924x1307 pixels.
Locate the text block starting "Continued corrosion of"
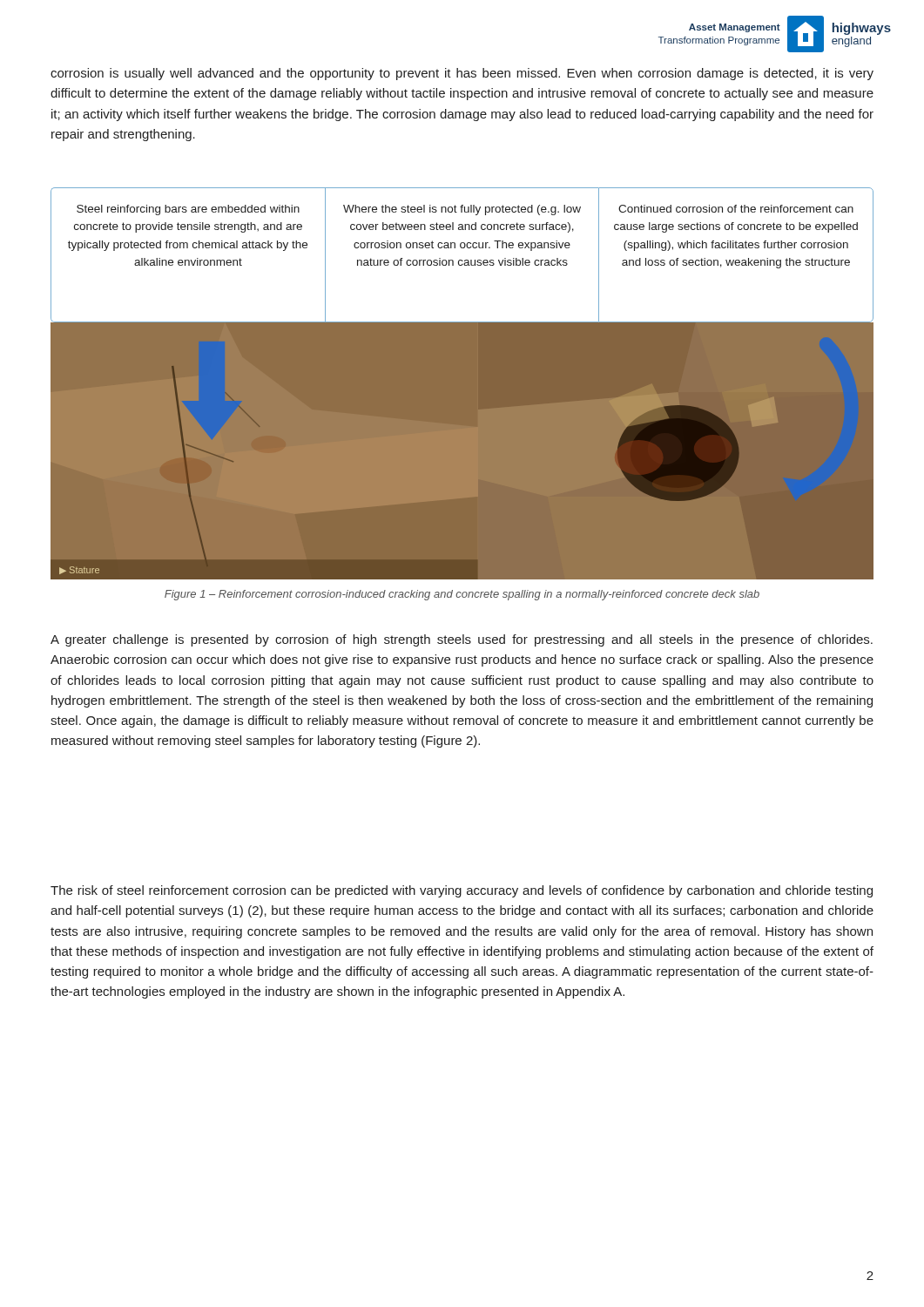coord(736,235)
